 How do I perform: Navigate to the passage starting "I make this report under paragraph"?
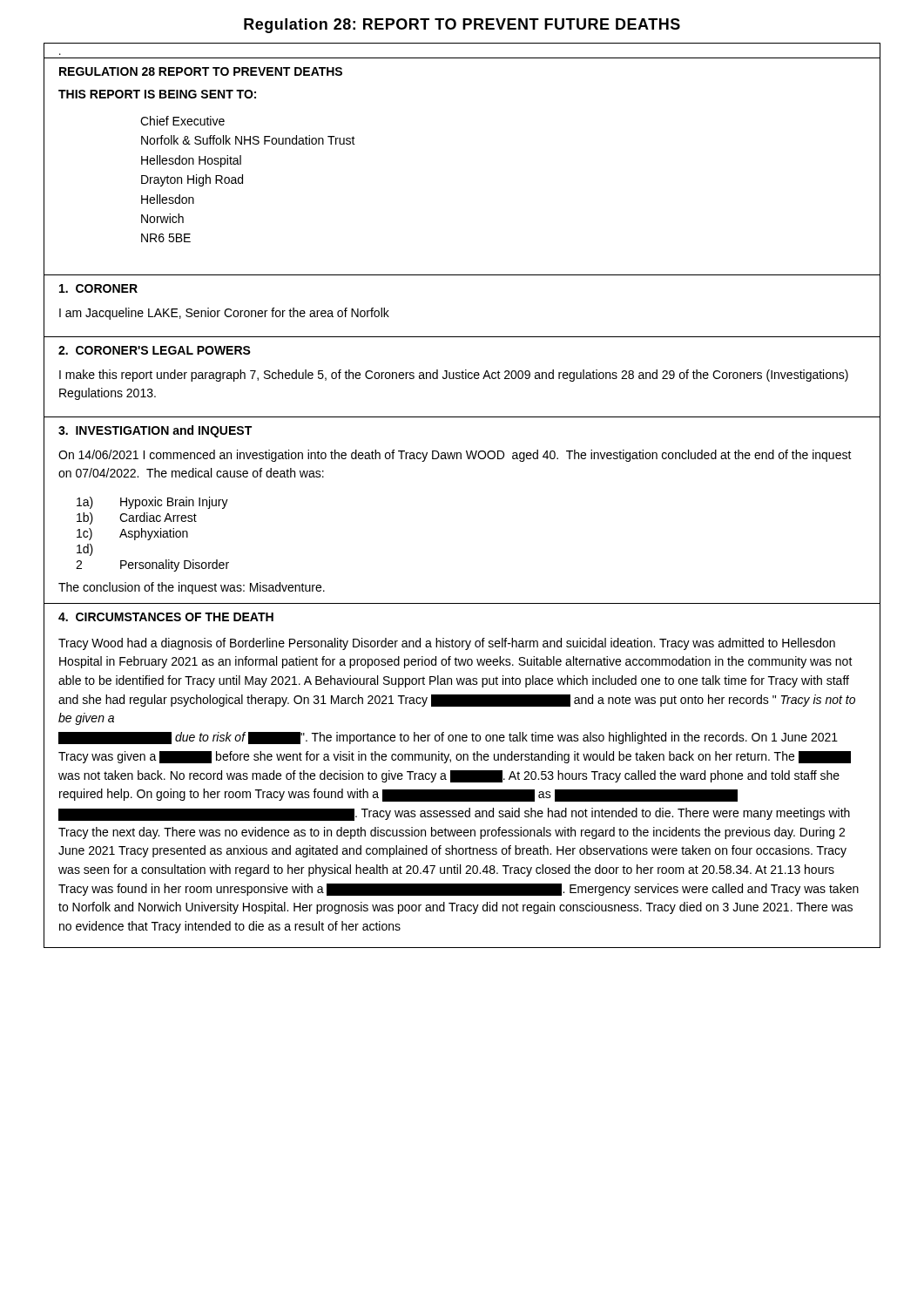pos(462,384)
